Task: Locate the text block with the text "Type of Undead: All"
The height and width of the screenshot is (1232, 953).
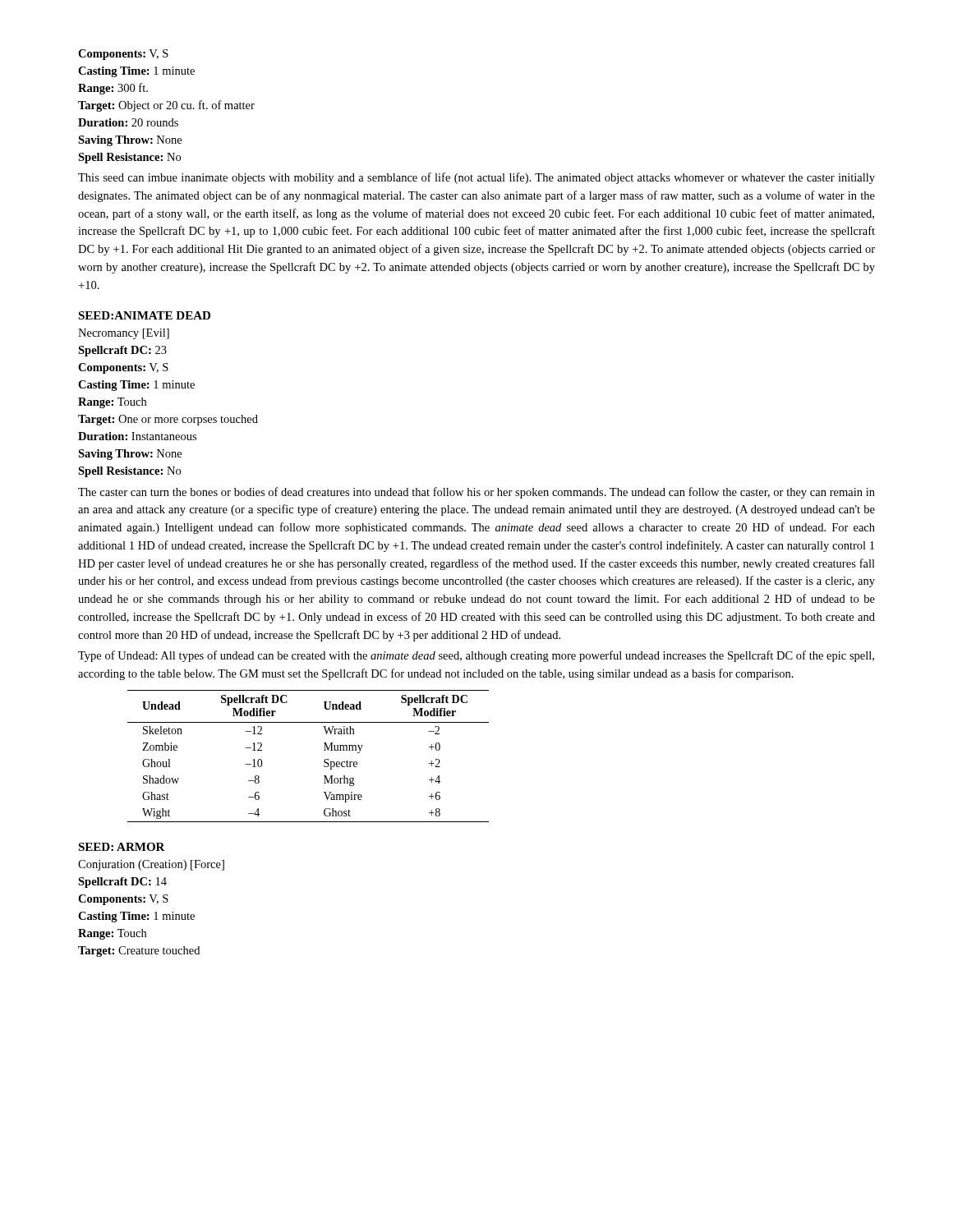Action: [476, 665]
